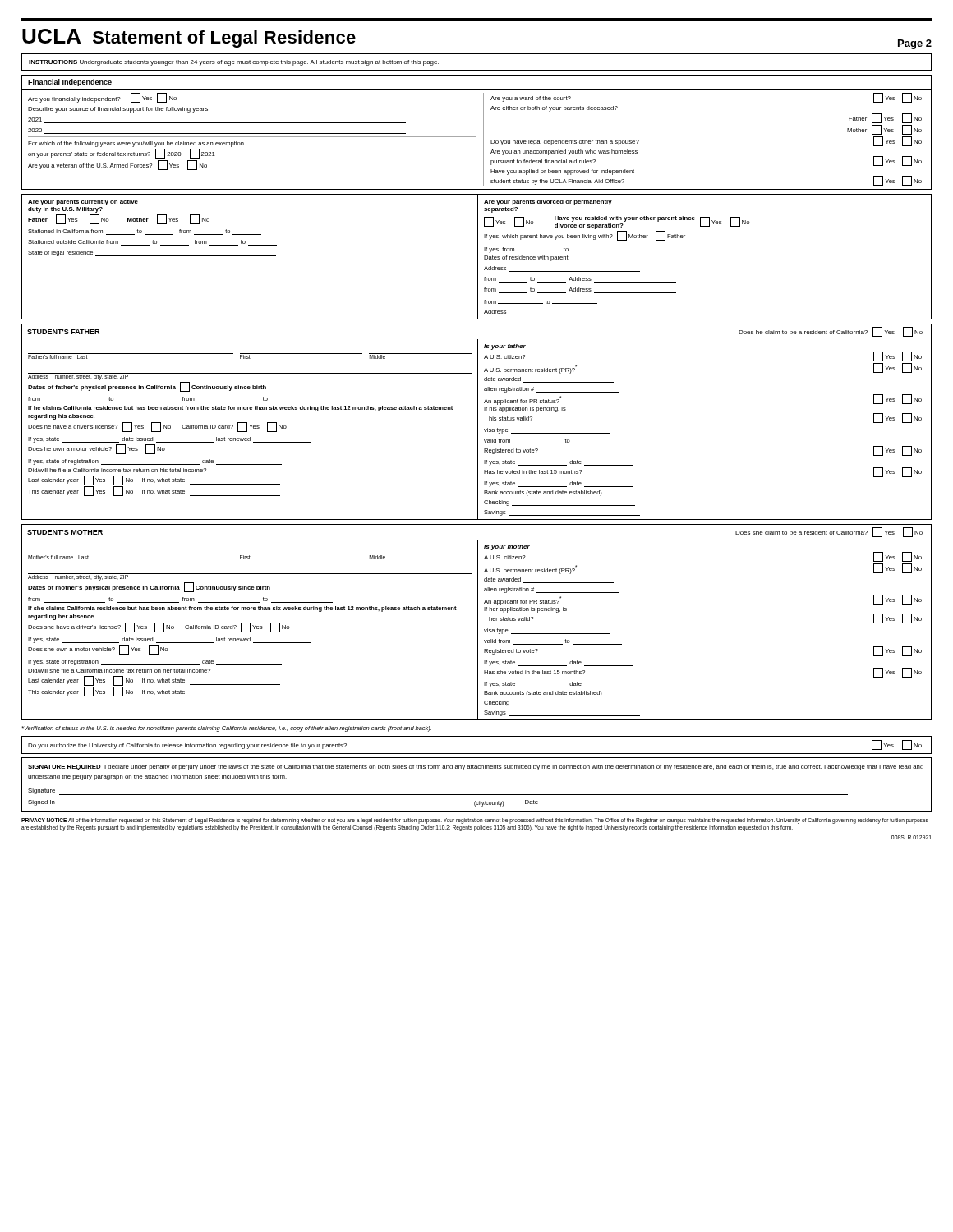Find the block on this page that starts "SIGNATURE REQUIRED I declare under"

(476, 785)
